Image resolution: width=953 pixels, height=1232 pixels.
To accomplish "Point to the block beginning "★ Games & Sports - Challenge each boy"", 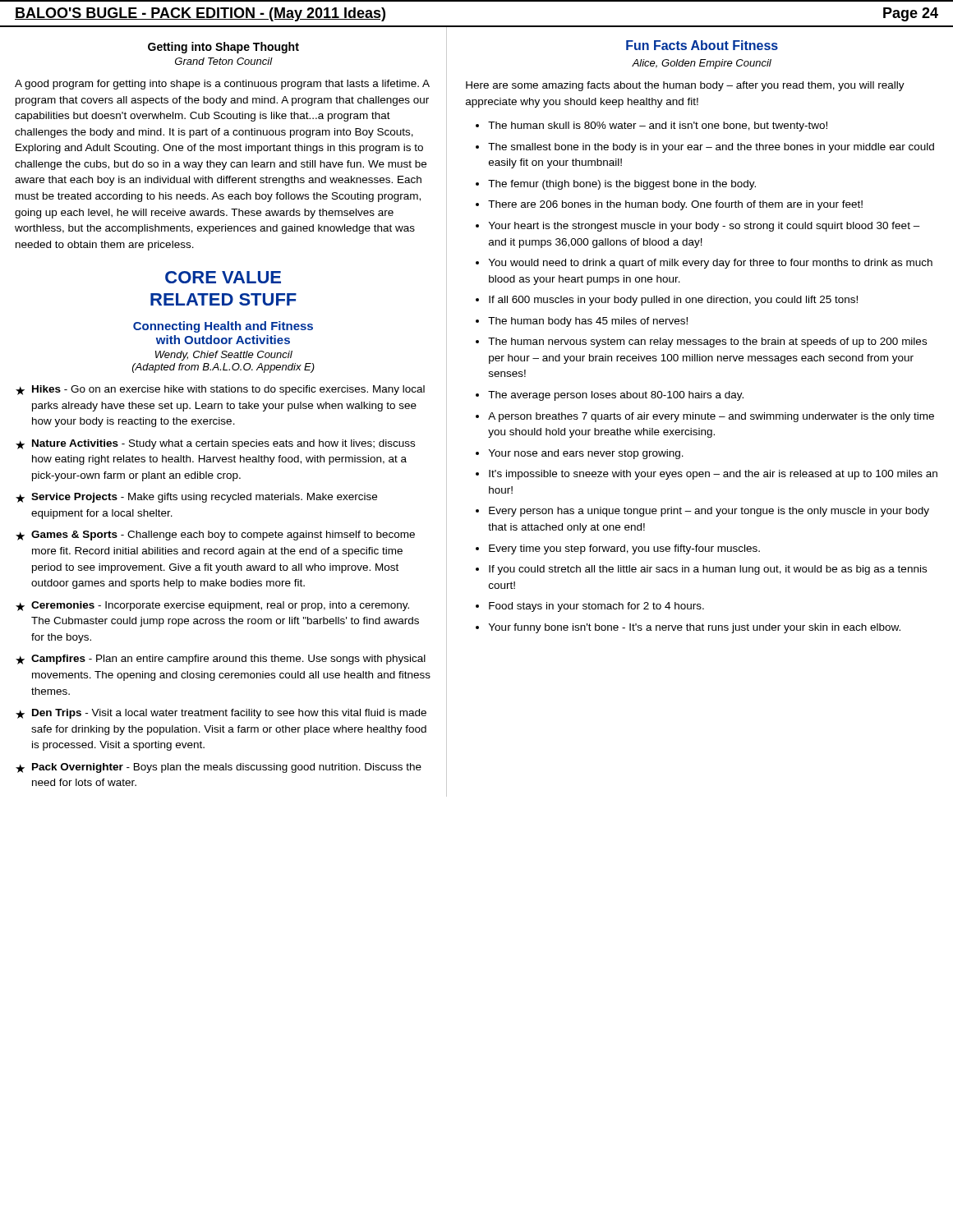I will pos(223,559).
